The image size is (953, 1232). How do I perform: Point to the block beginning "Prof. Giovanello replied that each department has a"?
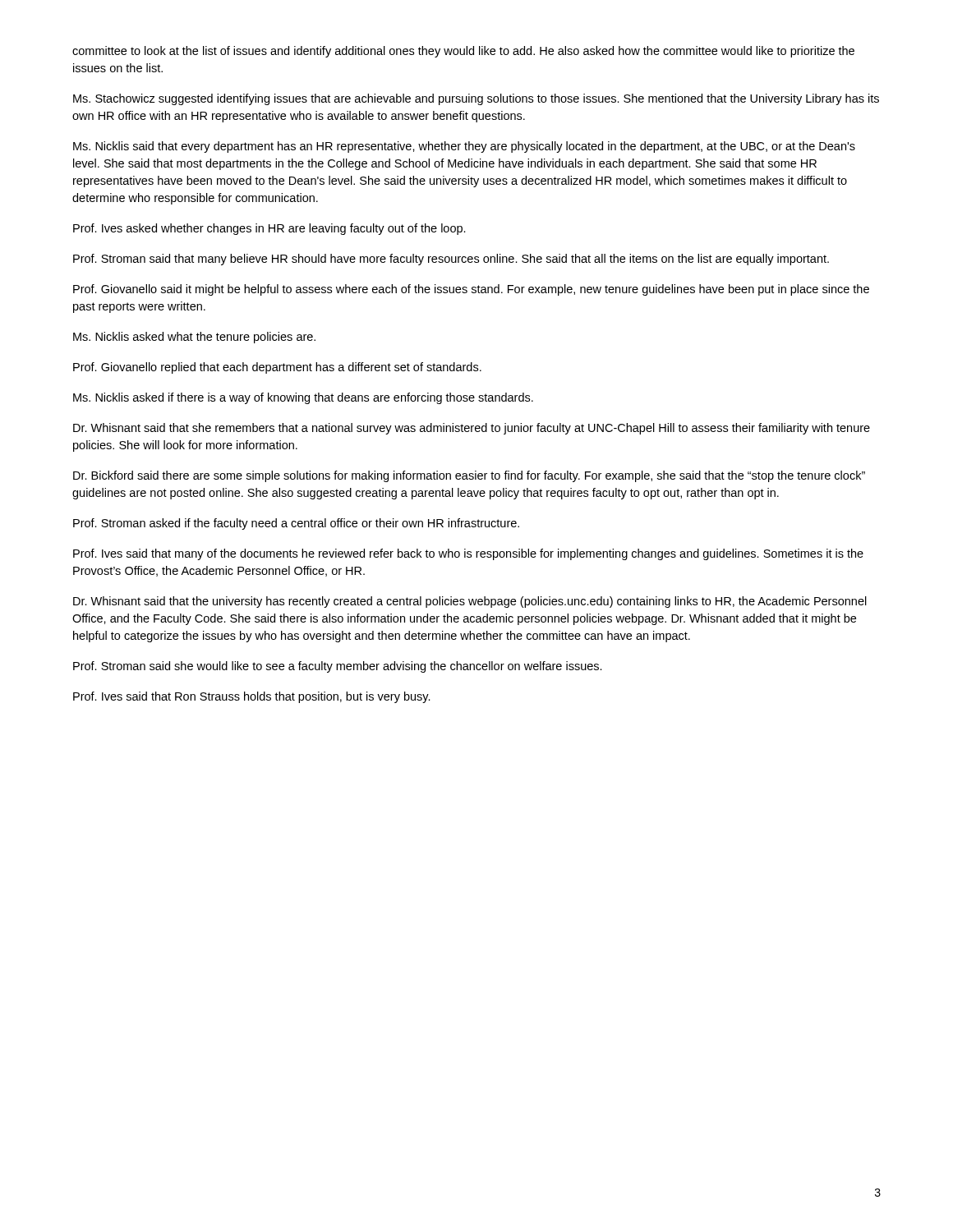pos(277,367)
